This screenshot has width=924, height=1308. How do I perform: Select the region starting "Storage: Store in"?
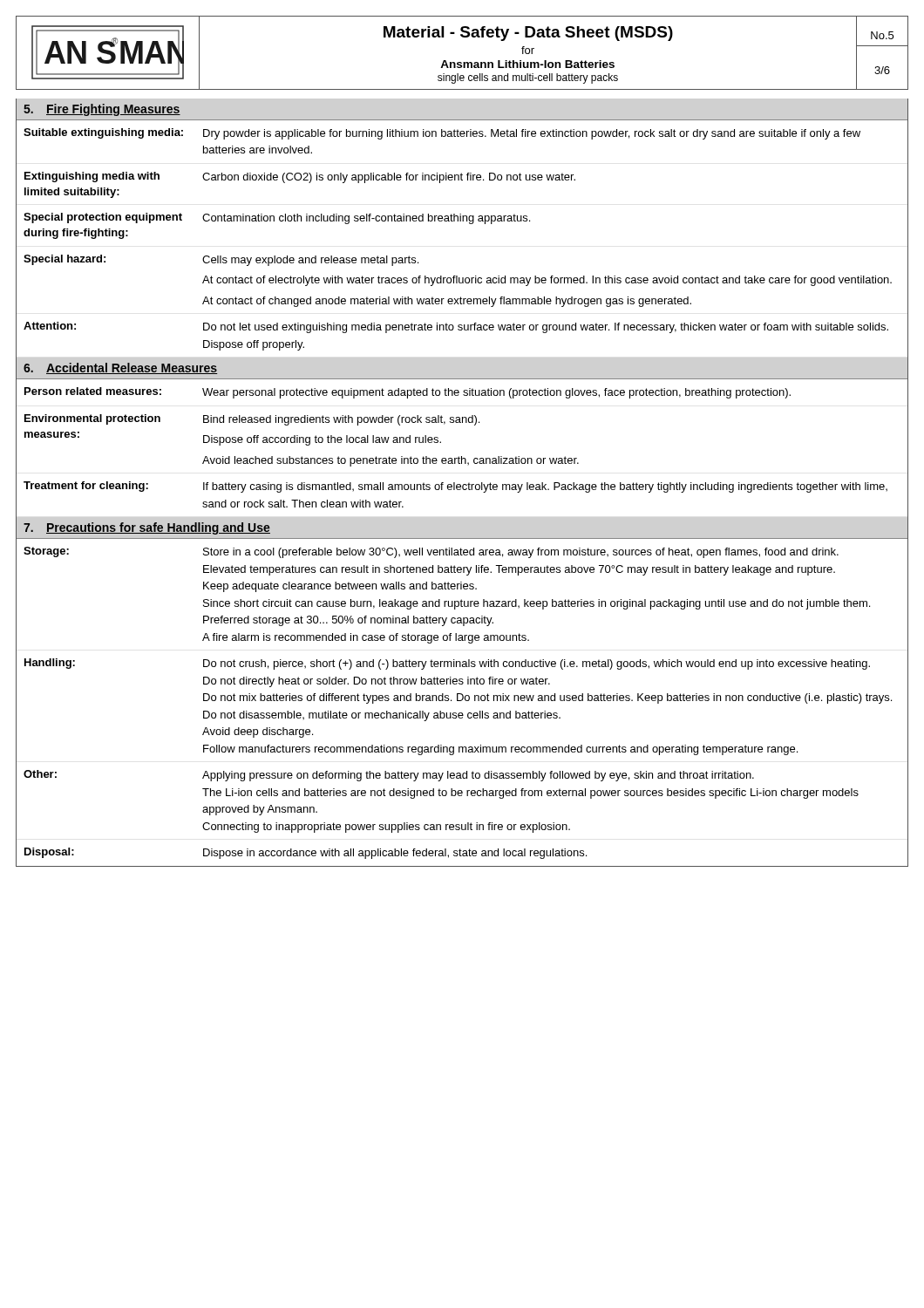point(462,594)
